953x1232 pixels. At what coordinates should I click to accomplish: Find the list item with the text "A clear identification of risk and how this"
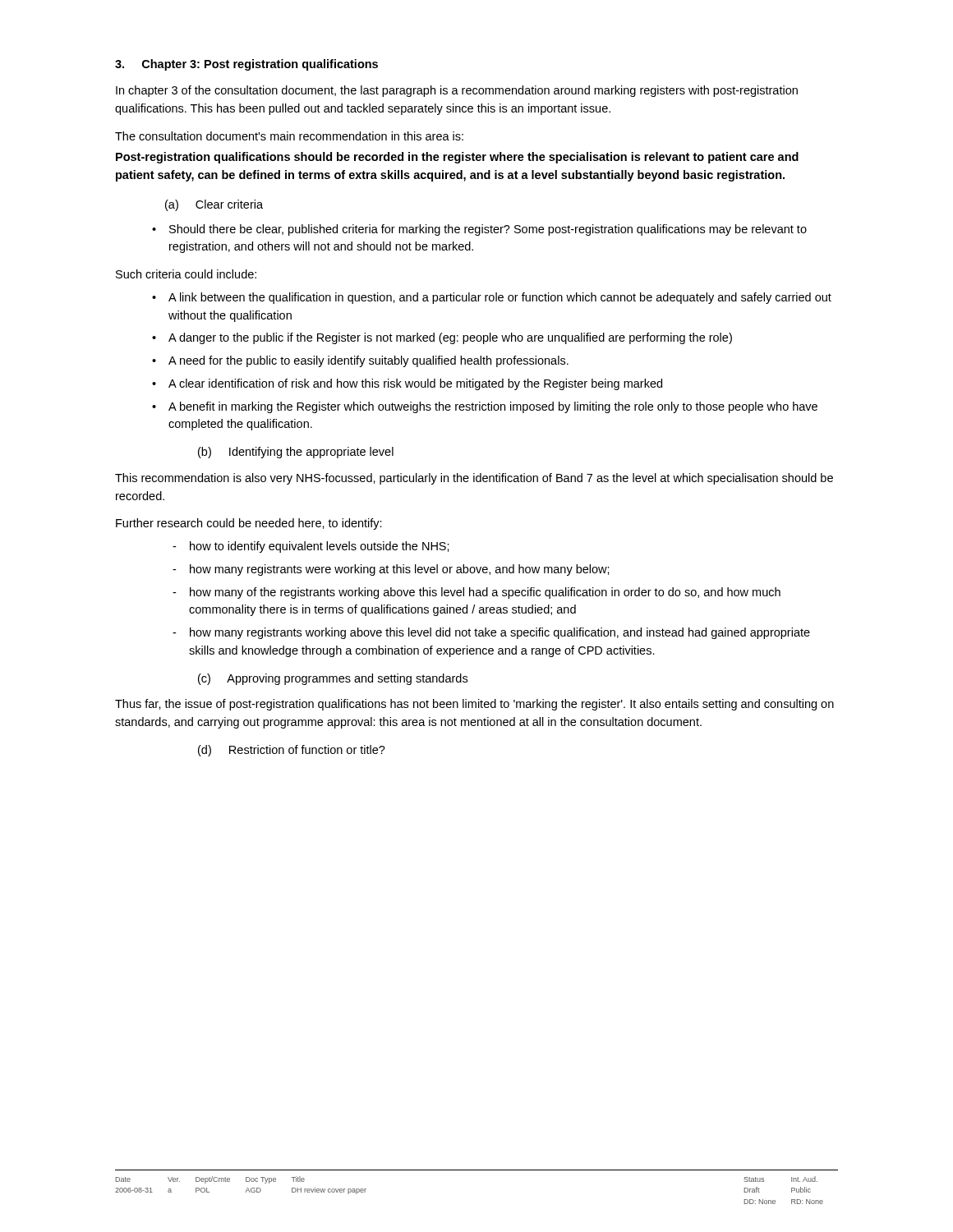coord(416,383)
